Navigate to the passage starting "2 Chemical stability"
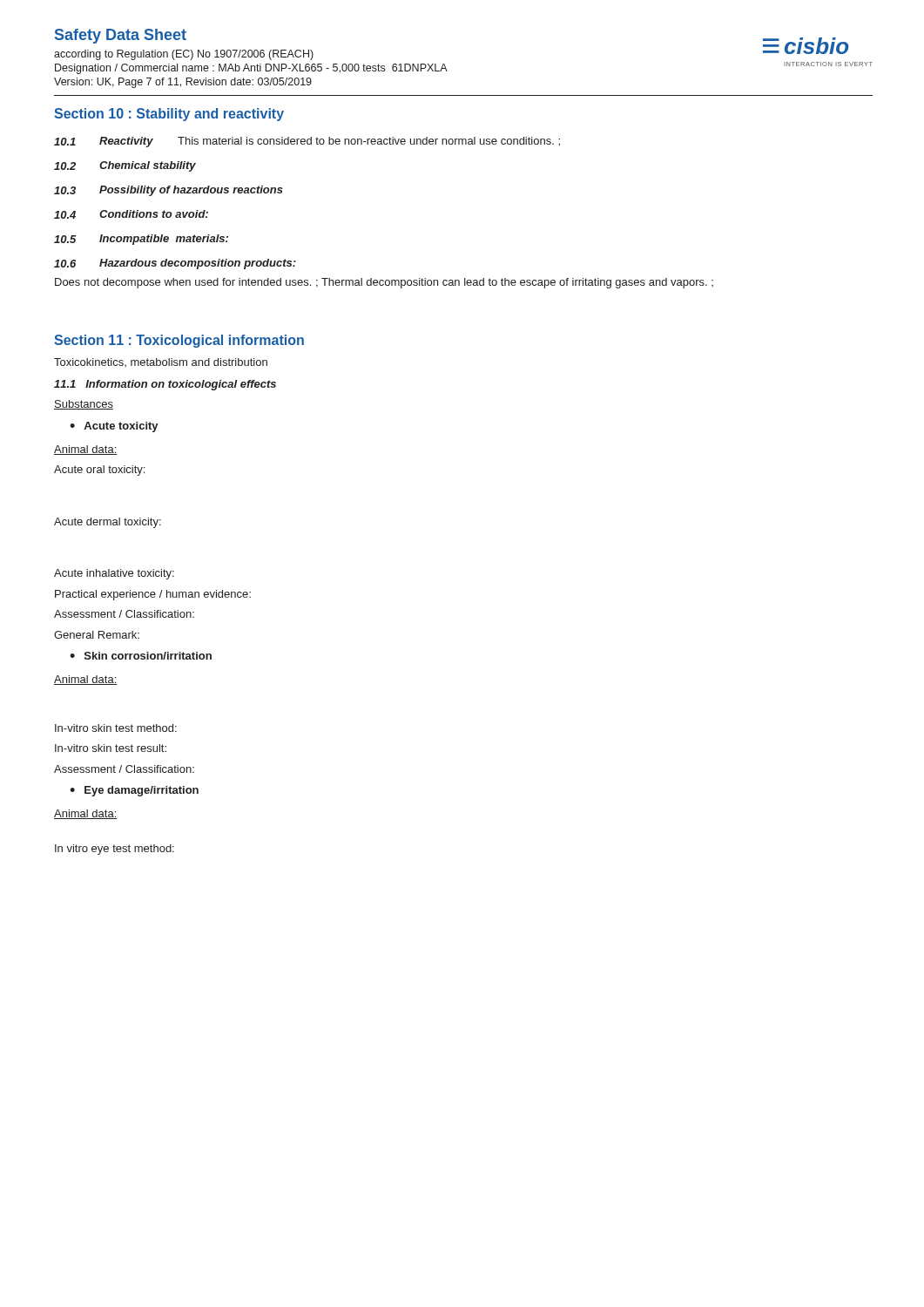 [x=125, y=166]
